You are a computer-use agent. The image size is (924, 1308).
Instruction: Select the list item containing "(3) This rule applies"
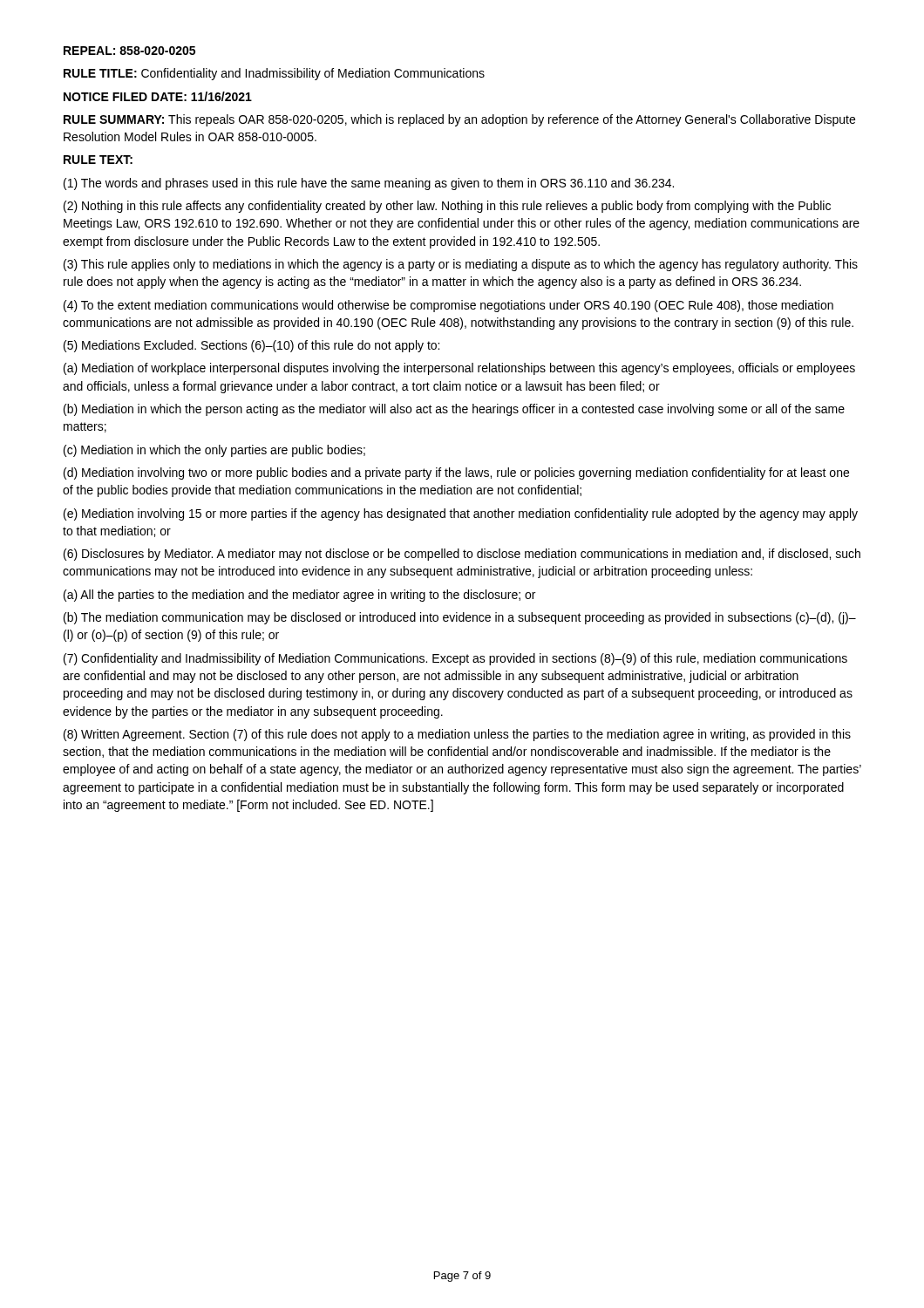462,273
